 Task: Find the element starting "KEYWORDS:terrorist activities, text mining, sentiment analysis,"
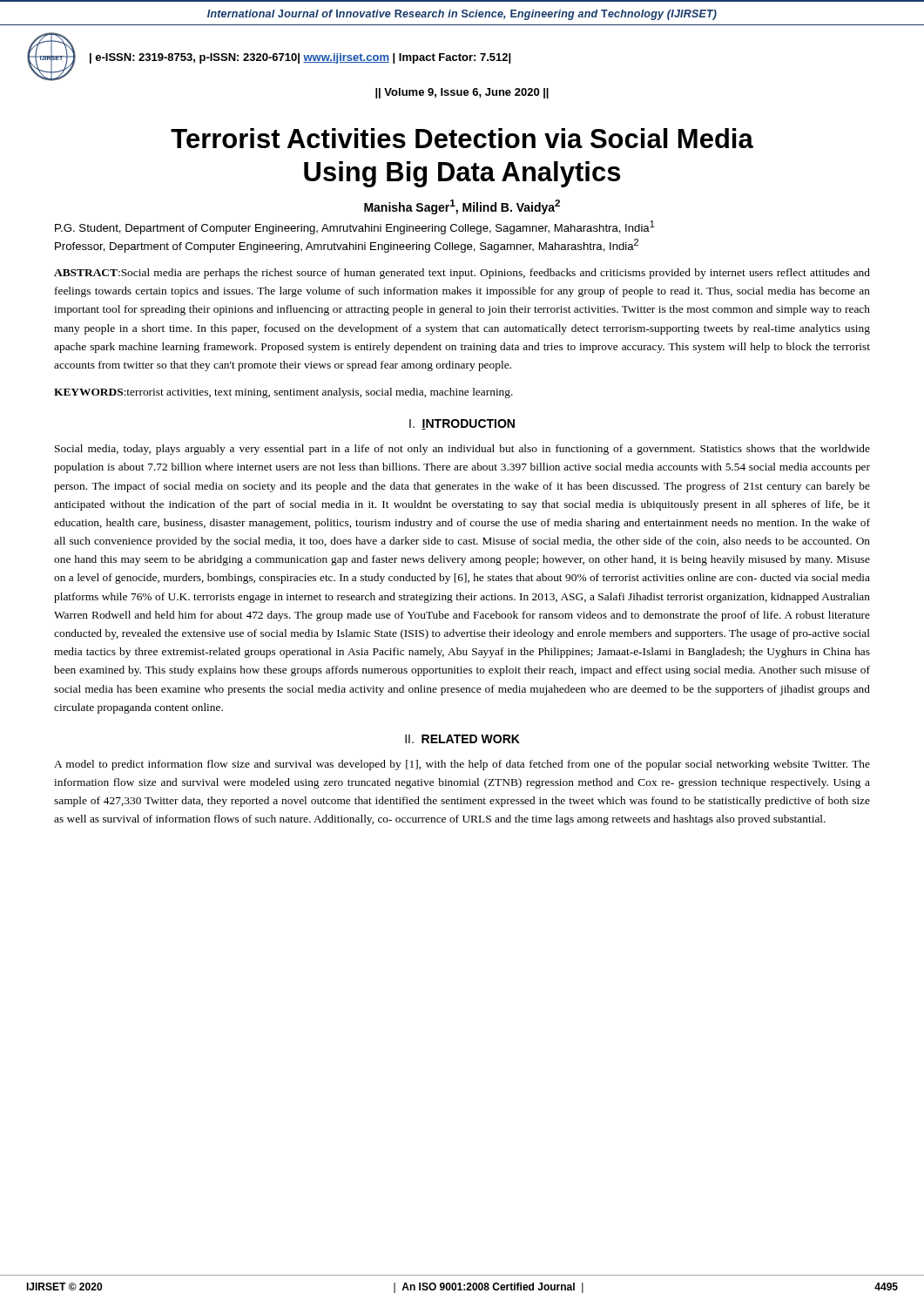click(x=284, y=392)
